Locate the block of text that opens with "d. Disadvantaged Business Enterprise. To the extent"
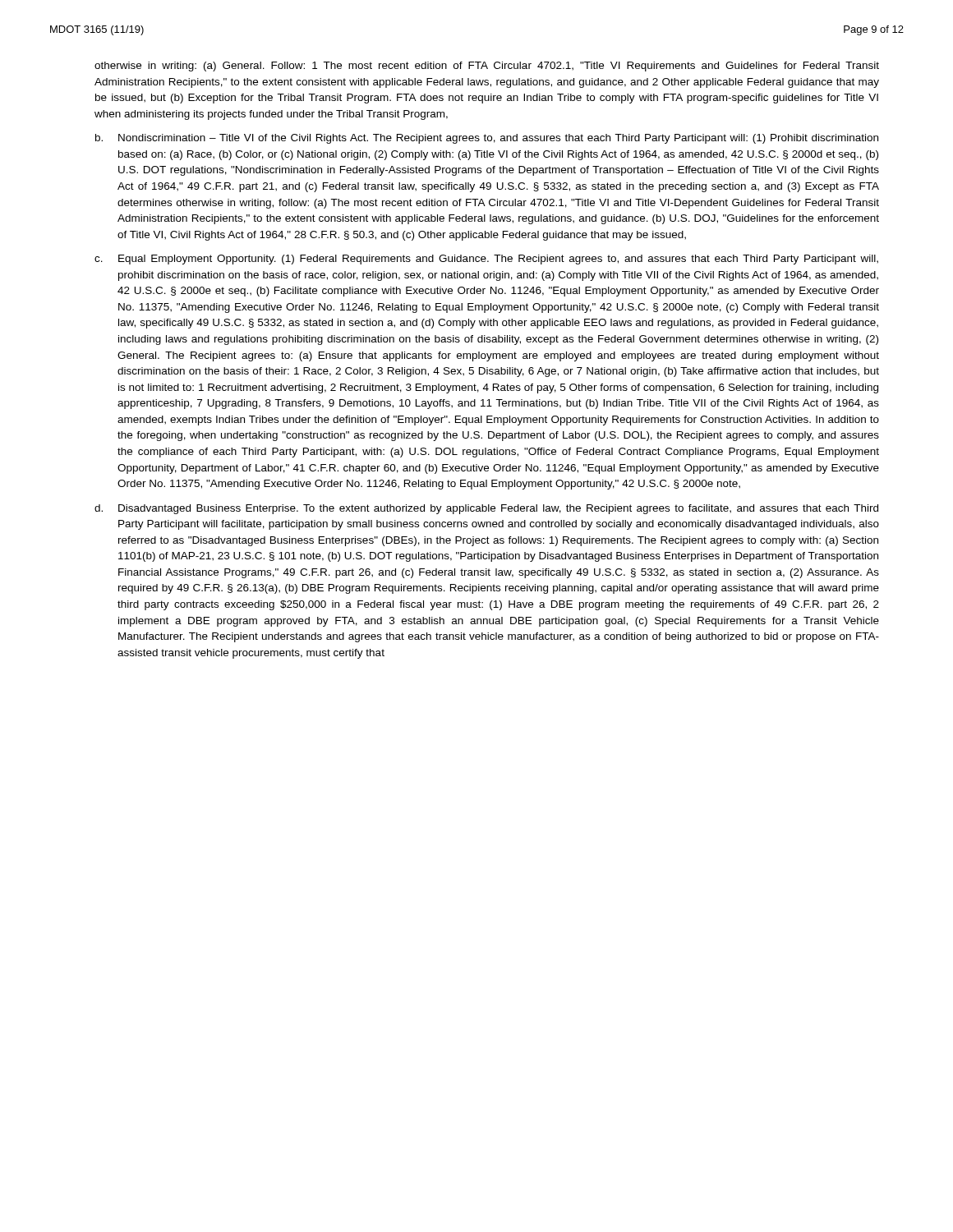The width and height of the screenshot is (953, 1232). tap(487, 580)
